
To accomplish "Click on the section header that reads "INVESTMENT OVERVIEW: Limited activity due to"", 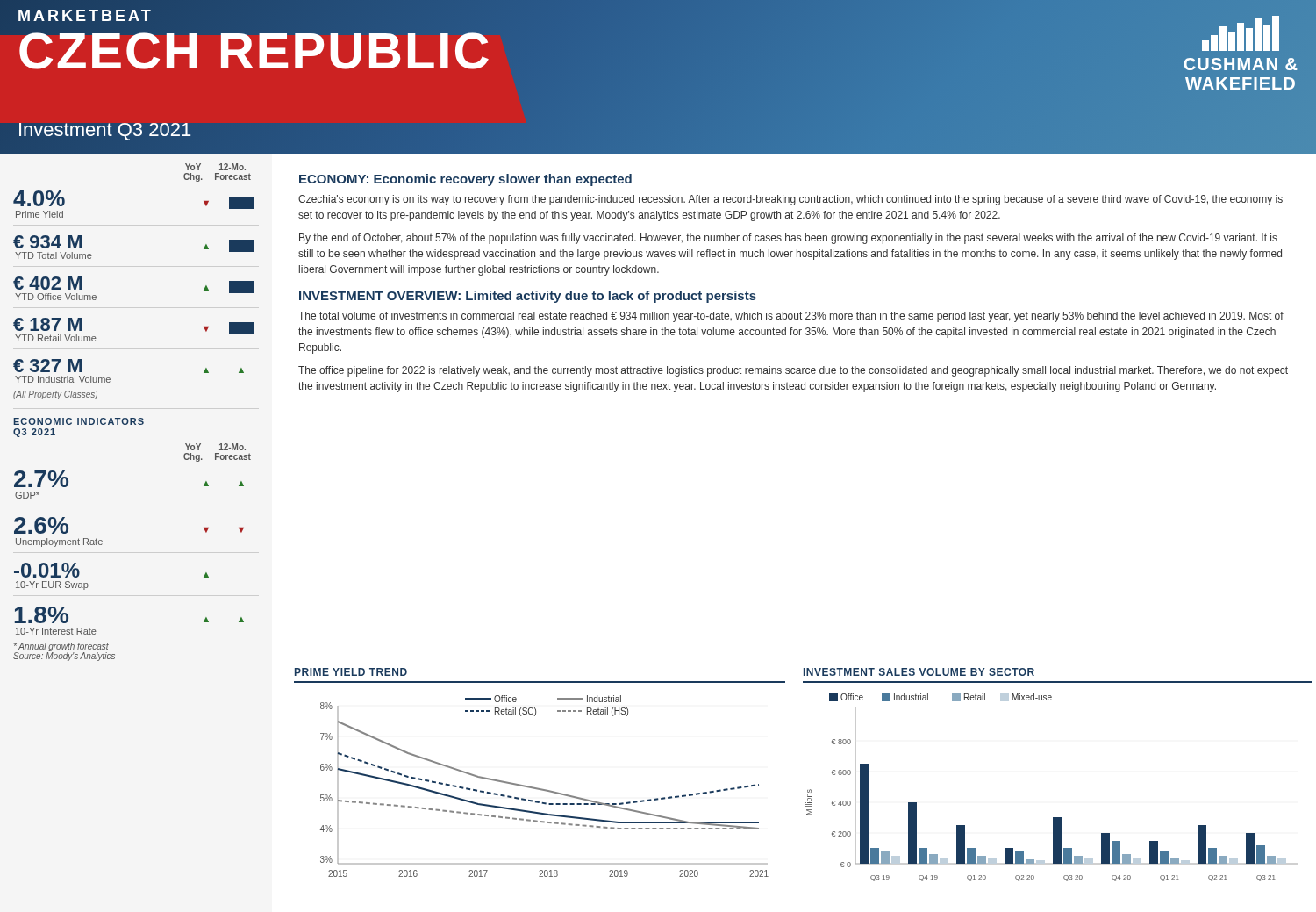I will tap(527, 295).
